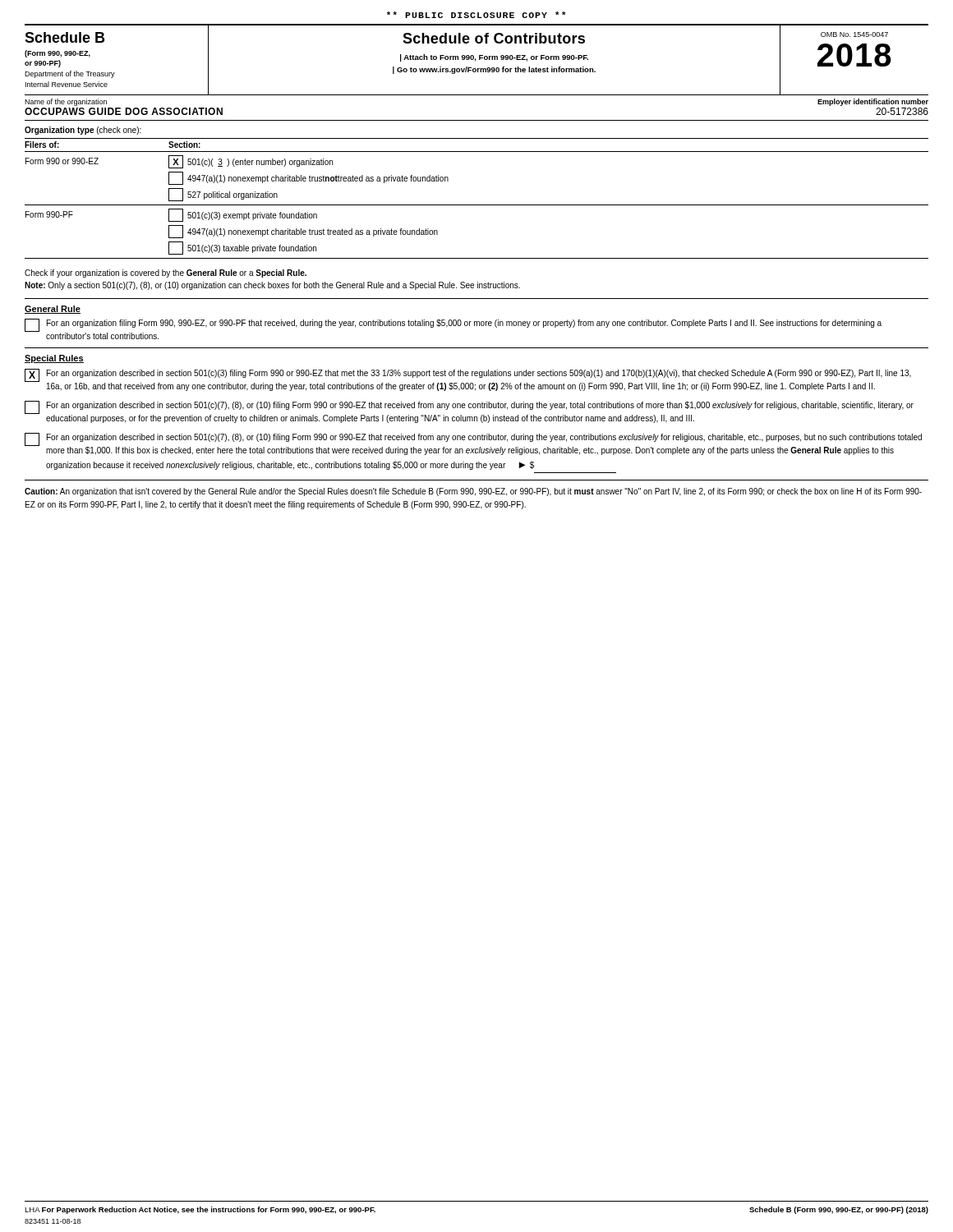Screen dimensions: 1232x953
Task: Where does it say "OMB No. 1545-0047"?
Action: (854, 34)
